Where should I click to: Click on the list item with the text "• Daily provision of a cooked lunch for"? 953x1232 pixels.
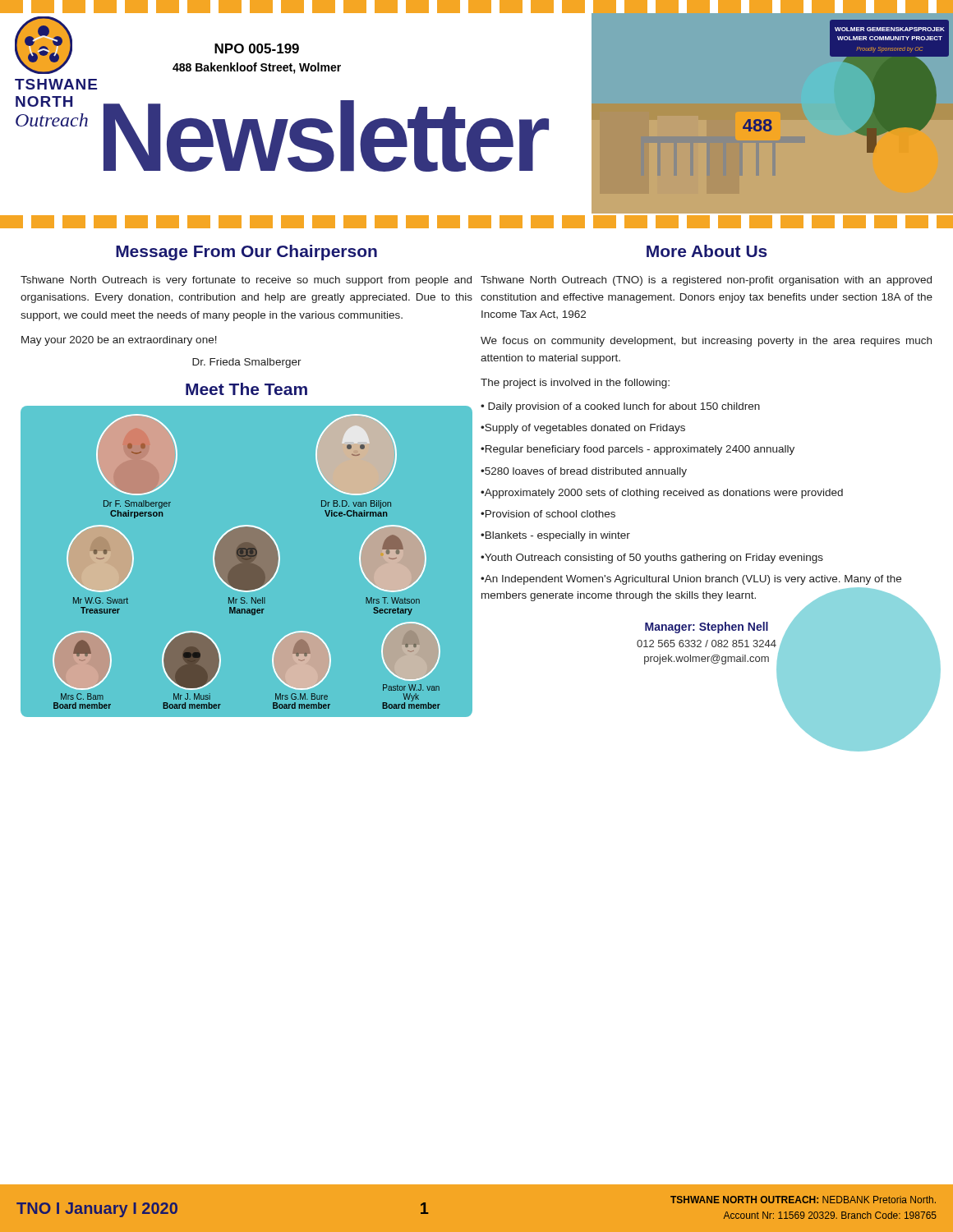tap(620, 406)
